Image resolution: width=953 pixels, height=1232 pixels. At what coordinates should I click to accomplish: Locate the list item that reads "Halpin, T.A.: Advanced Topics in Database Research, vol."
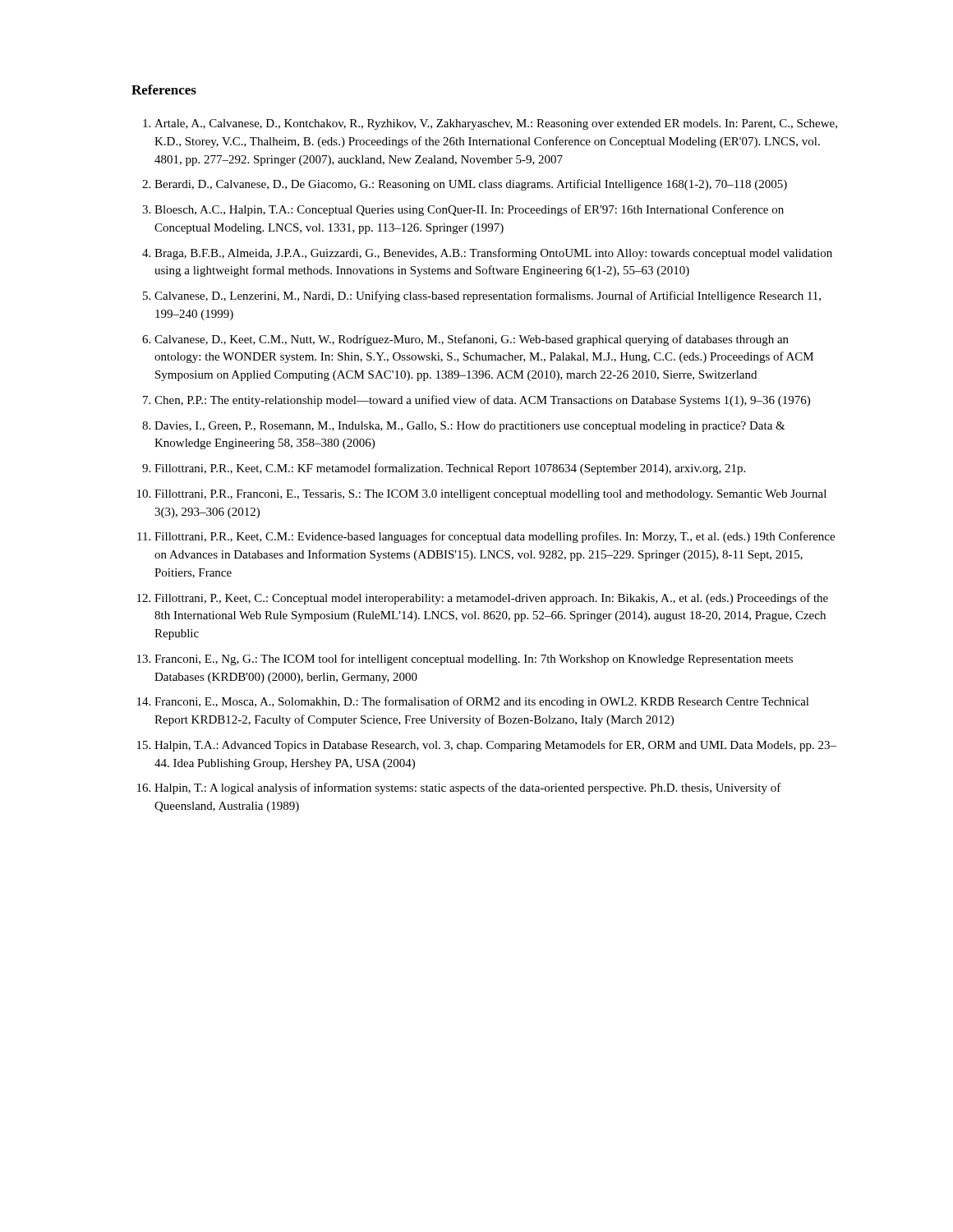tap(496, 754)
